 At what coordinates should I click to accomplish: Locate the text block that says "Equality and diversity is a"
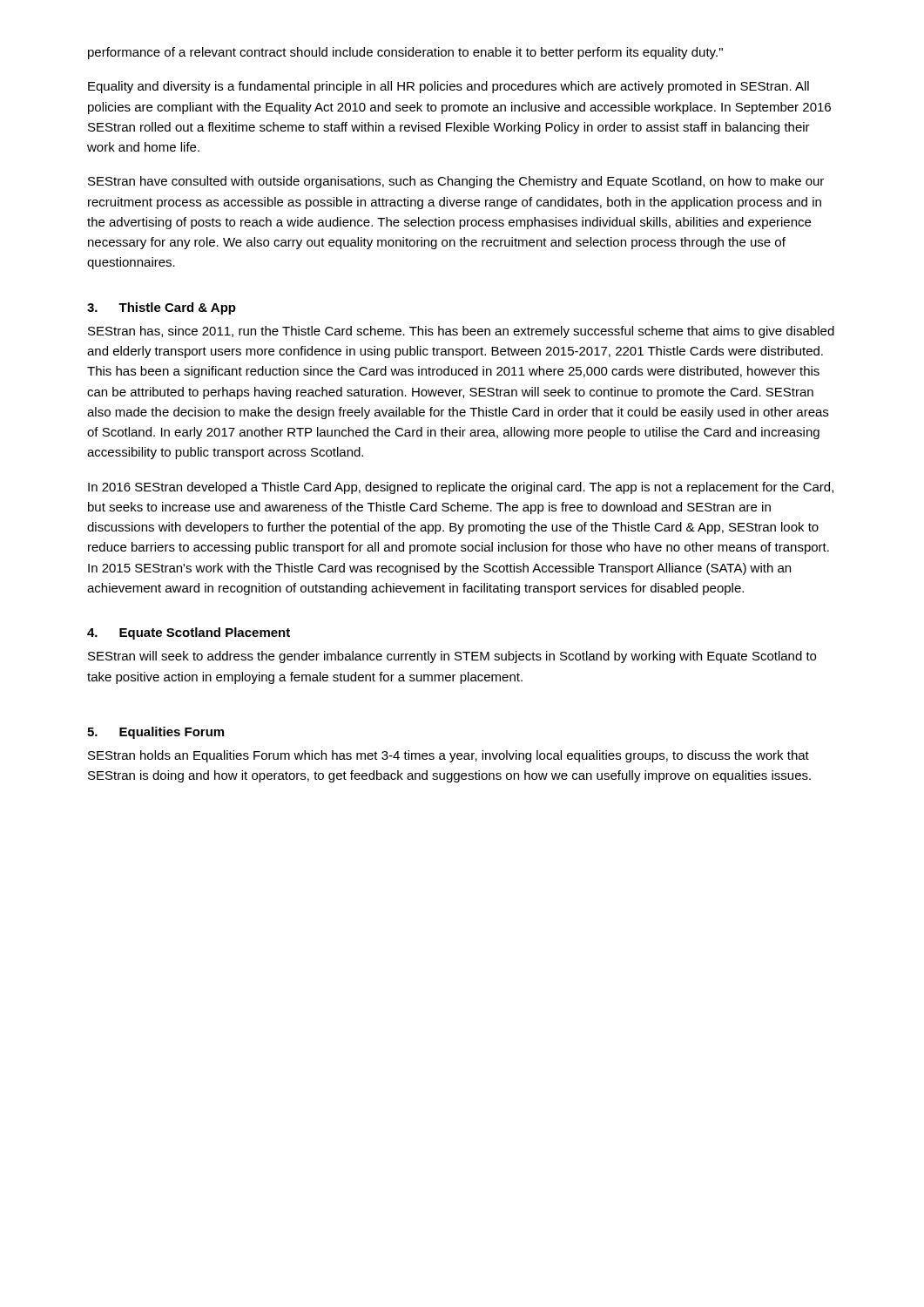[459, 116]
